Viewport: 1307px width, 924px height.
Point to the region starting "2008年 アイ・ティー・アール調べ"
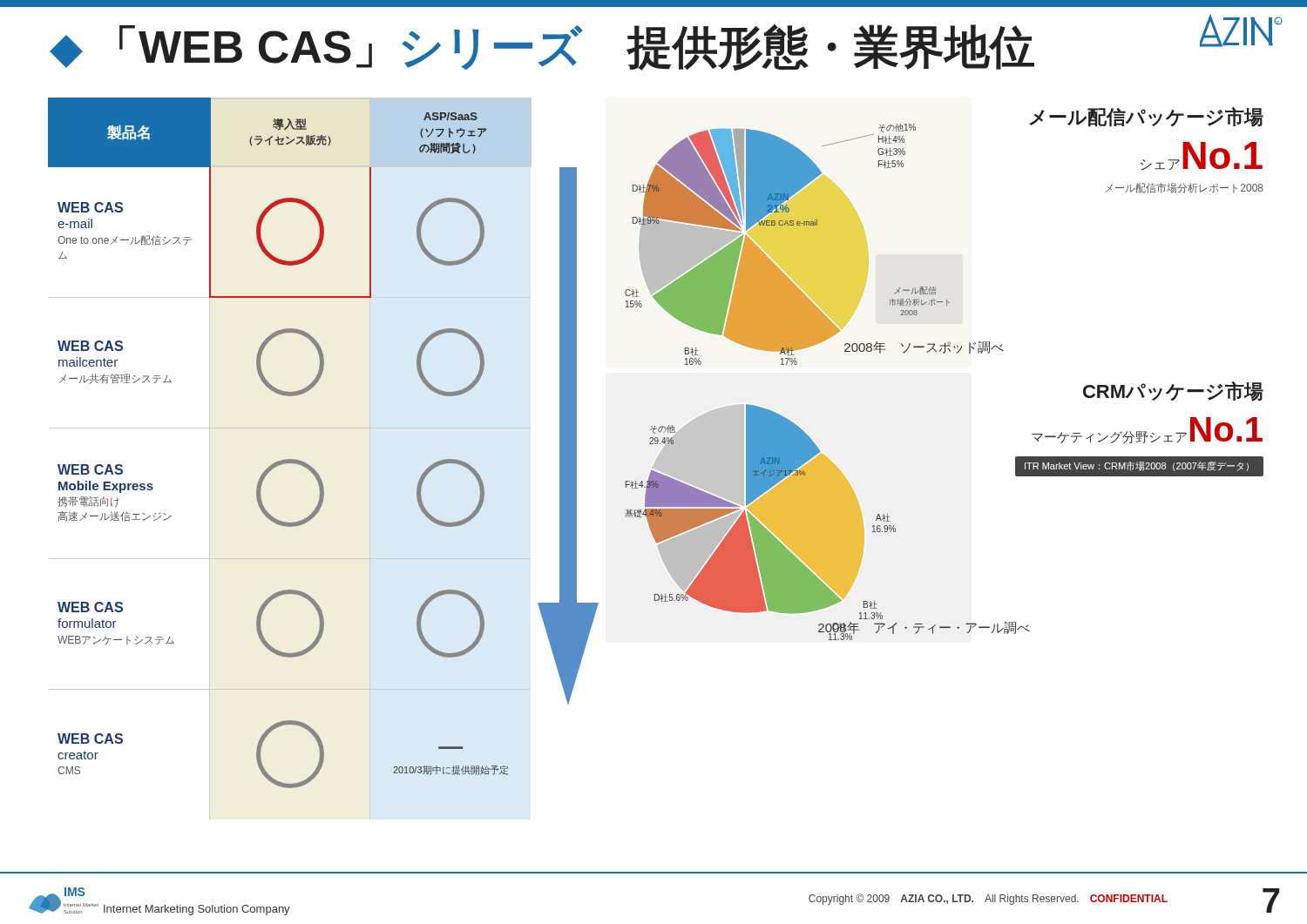click(x=924, y=627)
